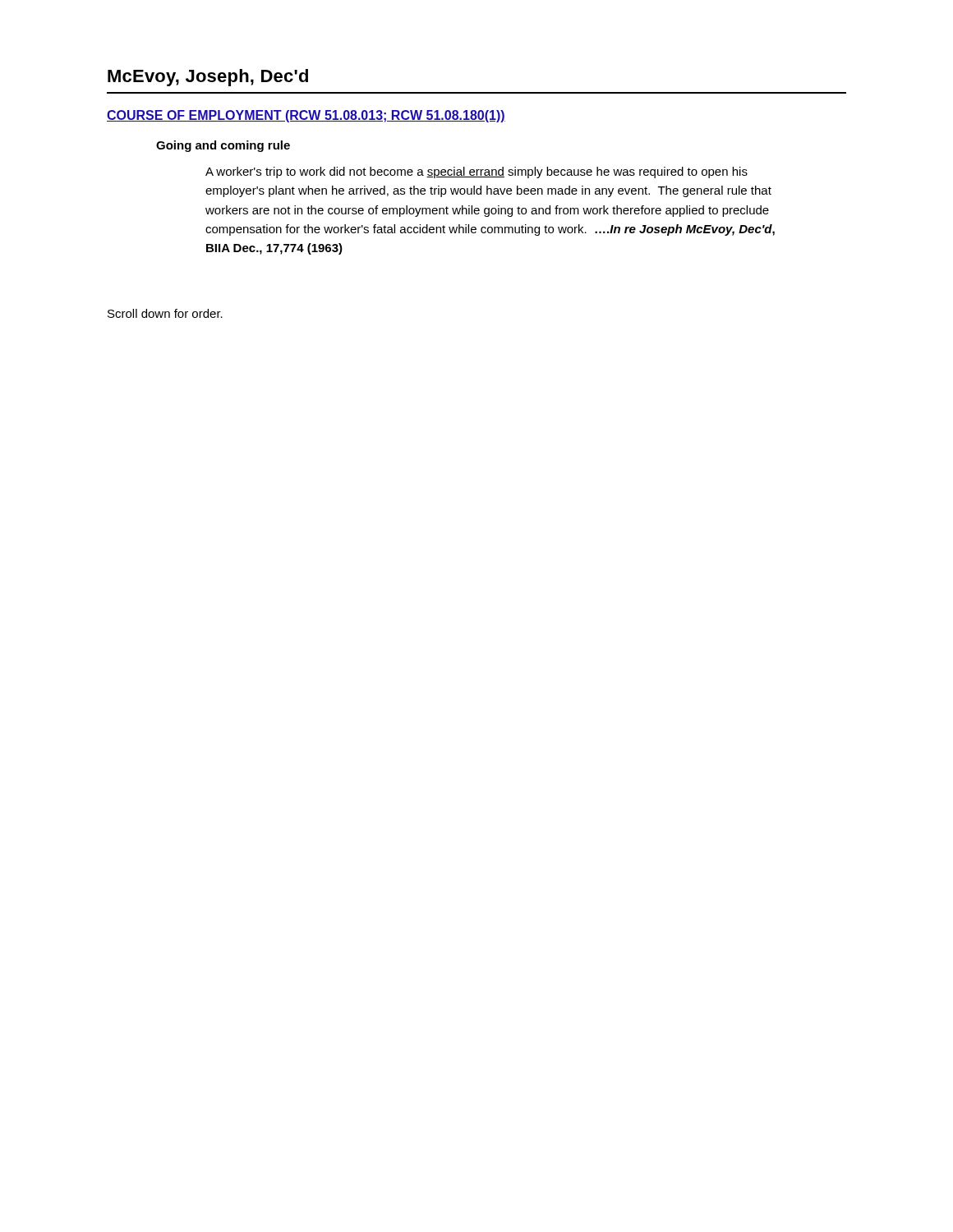
Task: Click on the text block that reads "A worker's trip to"
Action: [x=490, y=209]
